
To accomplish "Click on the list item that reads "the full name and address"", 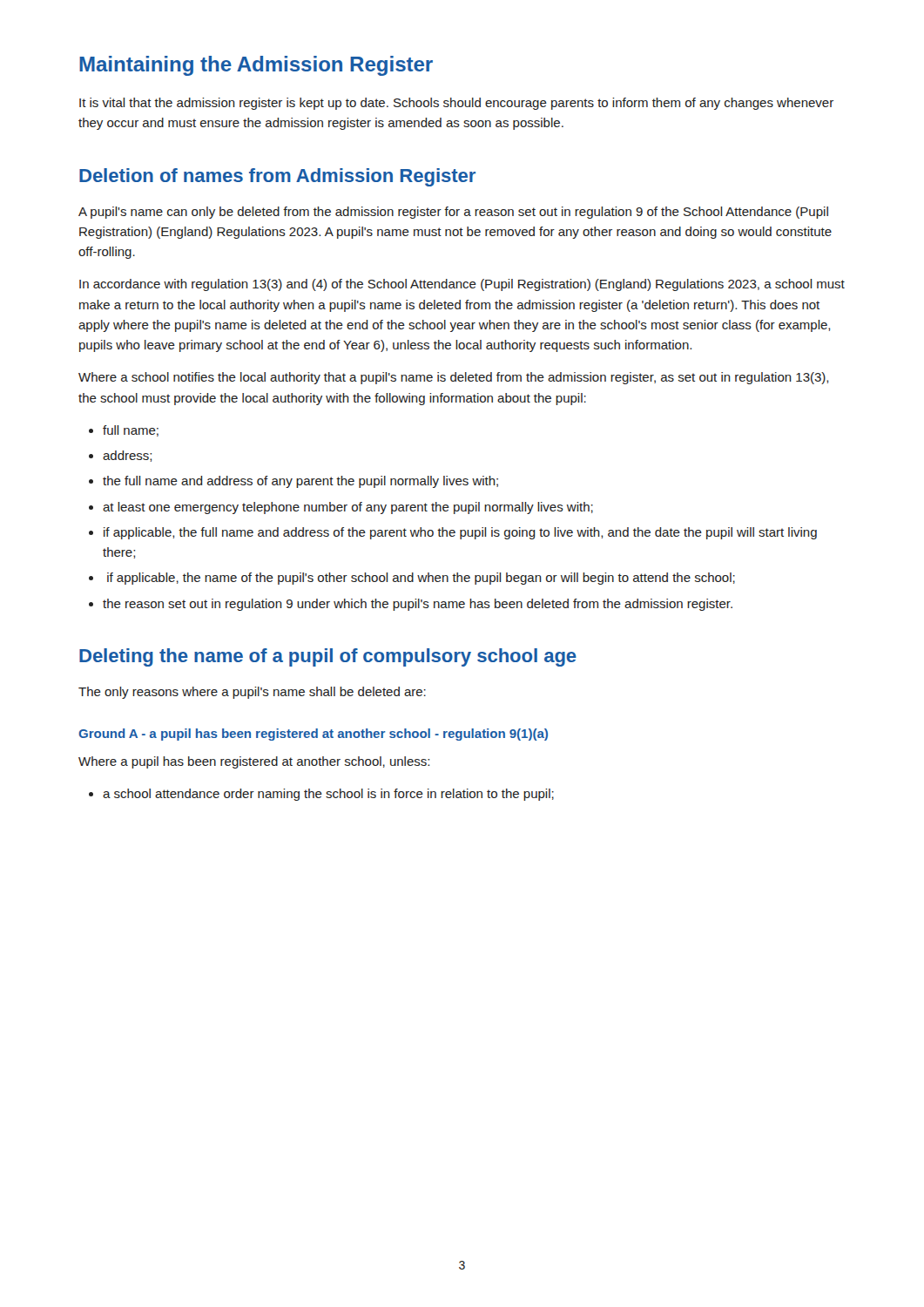I will pyautogui.click(x=462, y=481).
